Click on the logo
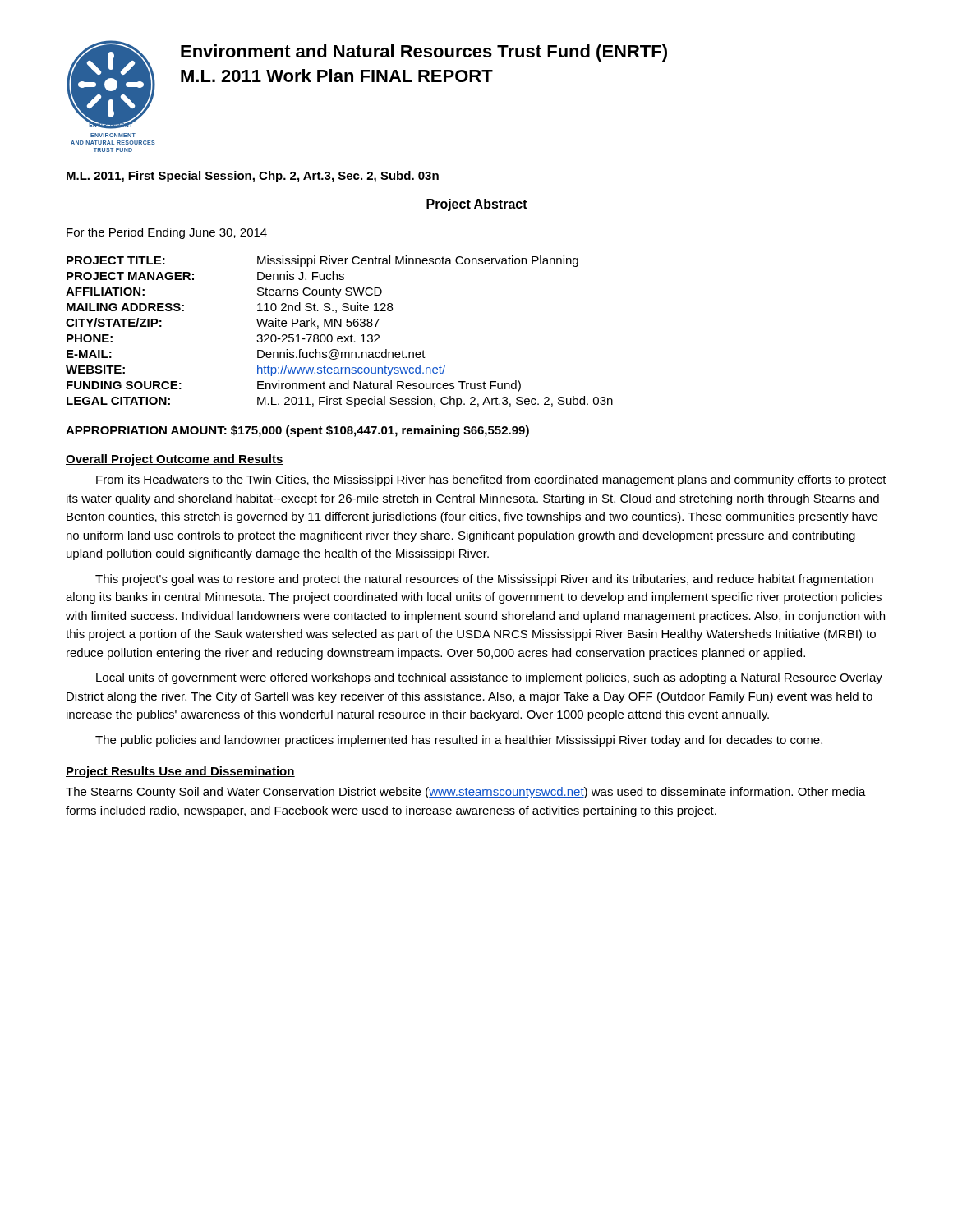This screenshot has height=1232, width=953. pos(113,97)
